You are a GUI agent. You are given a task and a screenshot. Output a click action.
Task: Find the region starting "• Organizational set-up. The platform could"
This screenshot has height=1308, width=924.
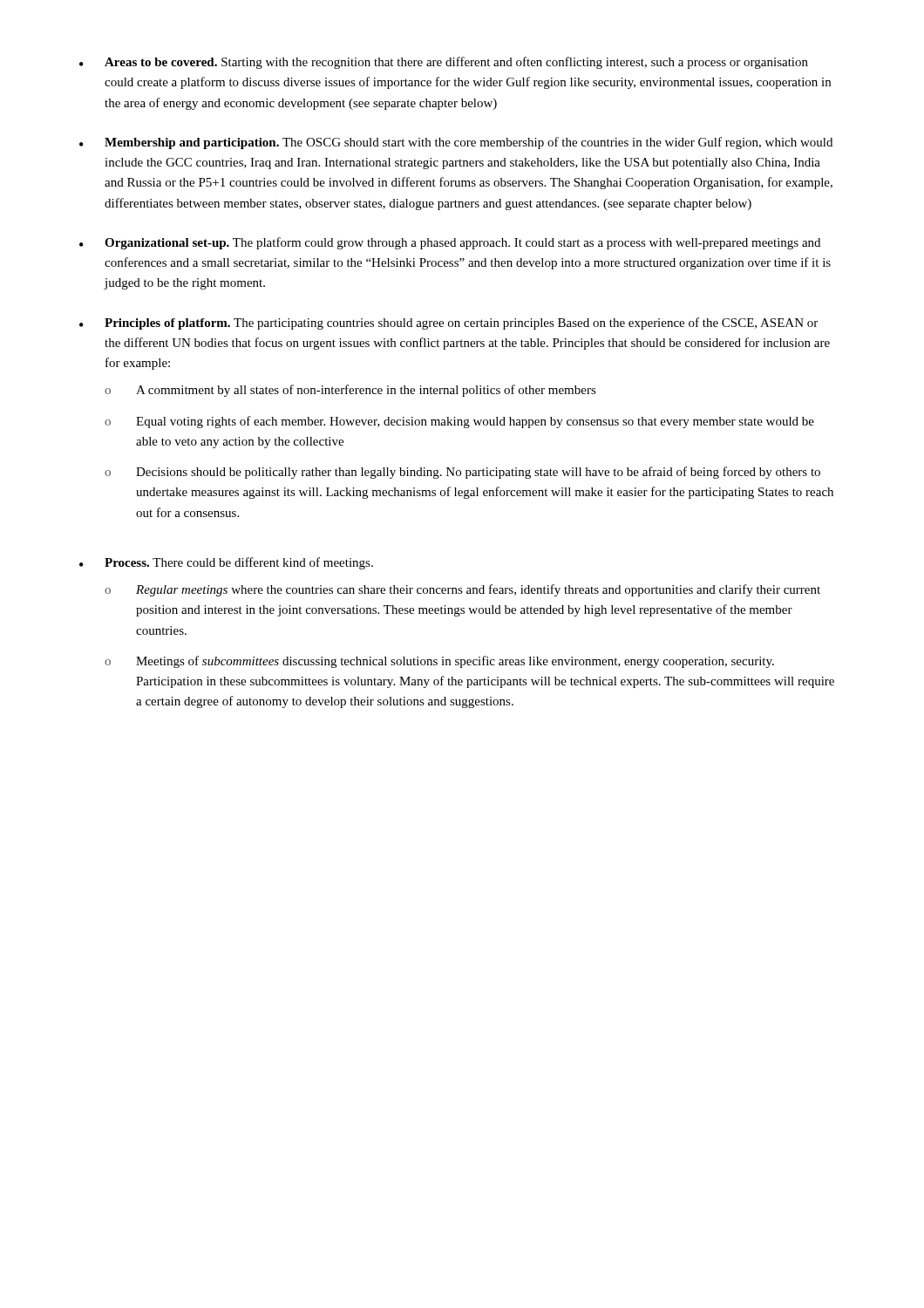[x=458, y=263]
